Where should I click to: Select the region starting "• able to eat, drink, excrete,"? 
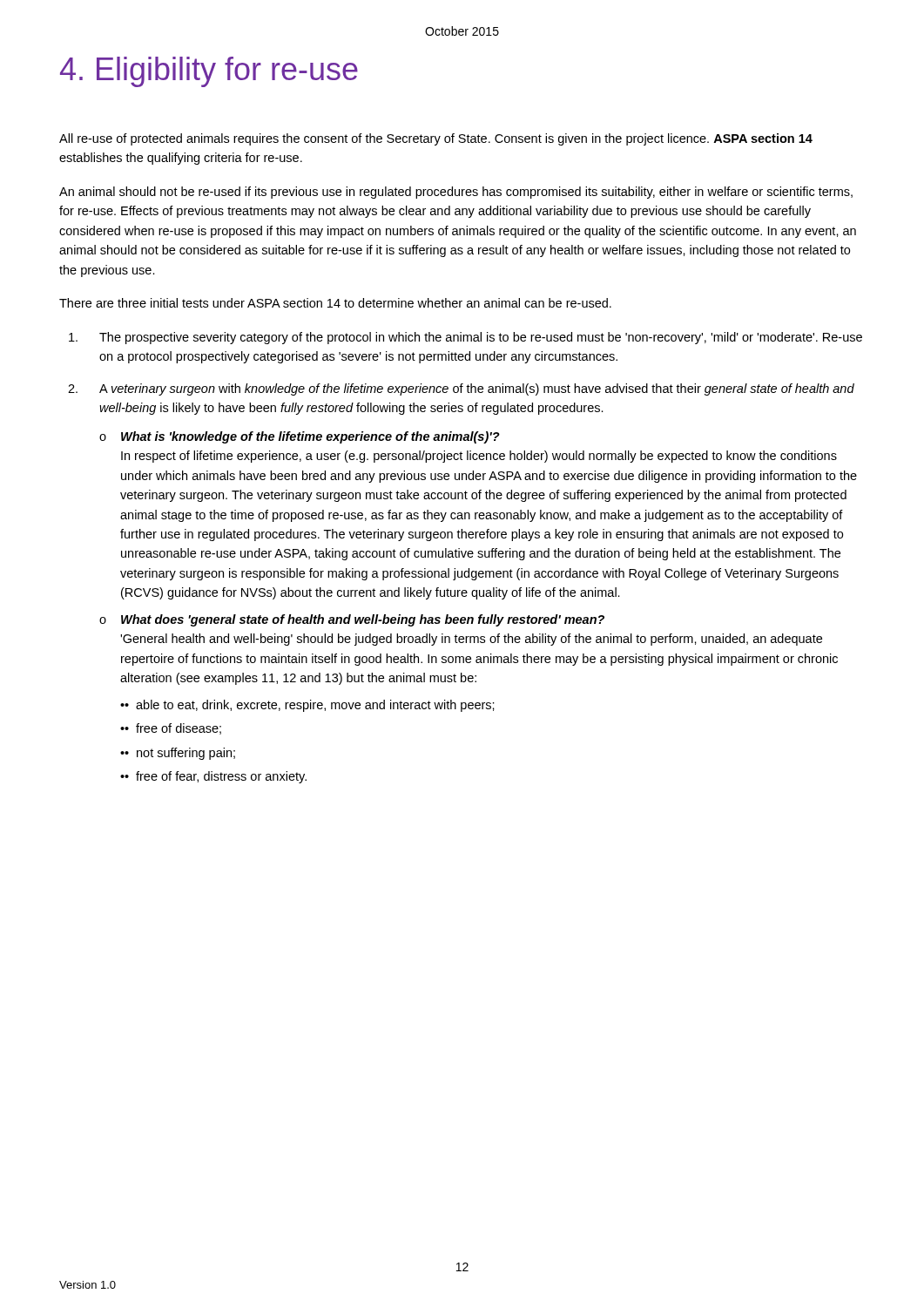tap(492, 705)
